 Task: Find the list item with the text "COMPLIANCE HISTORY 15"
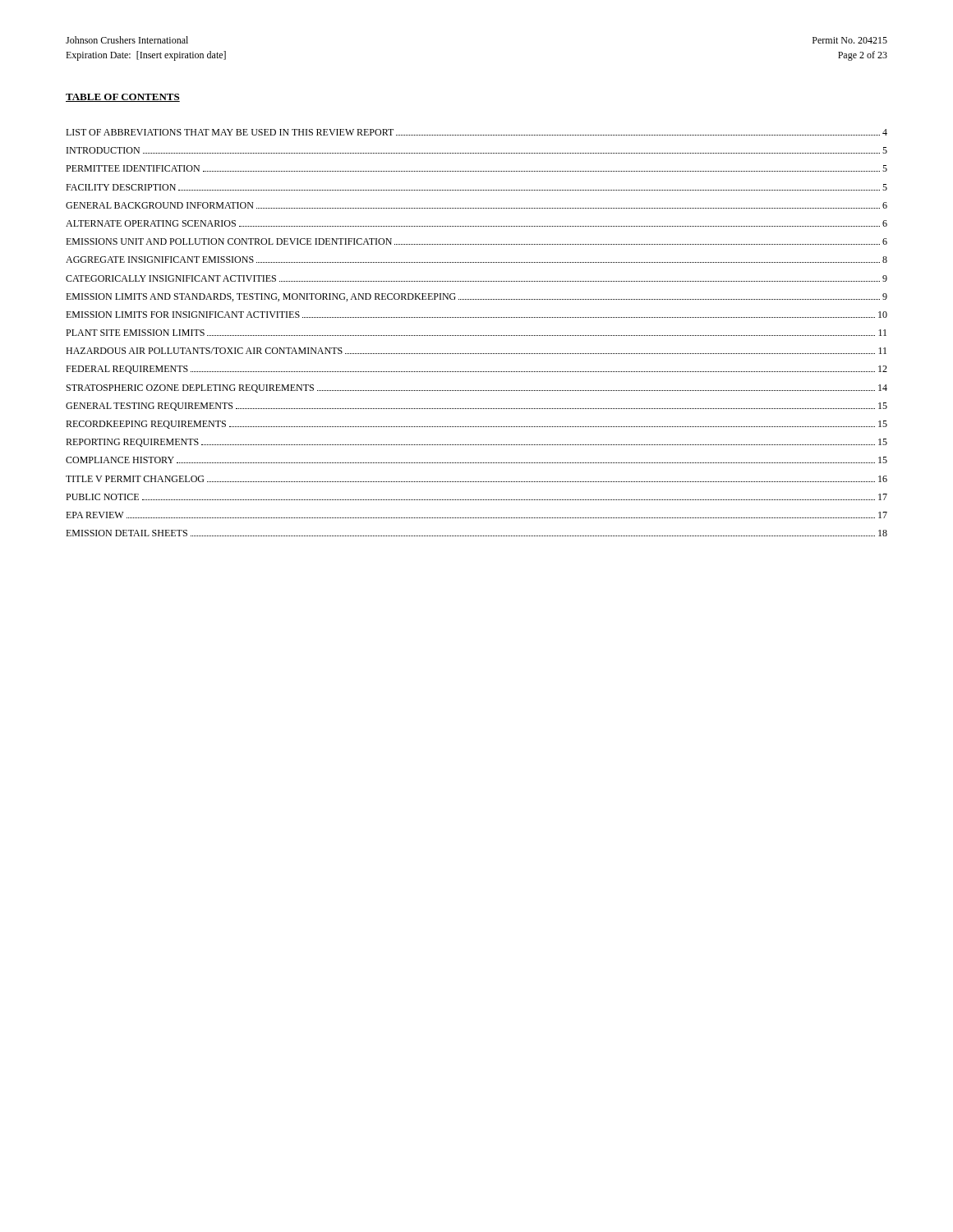click(476, 460)
